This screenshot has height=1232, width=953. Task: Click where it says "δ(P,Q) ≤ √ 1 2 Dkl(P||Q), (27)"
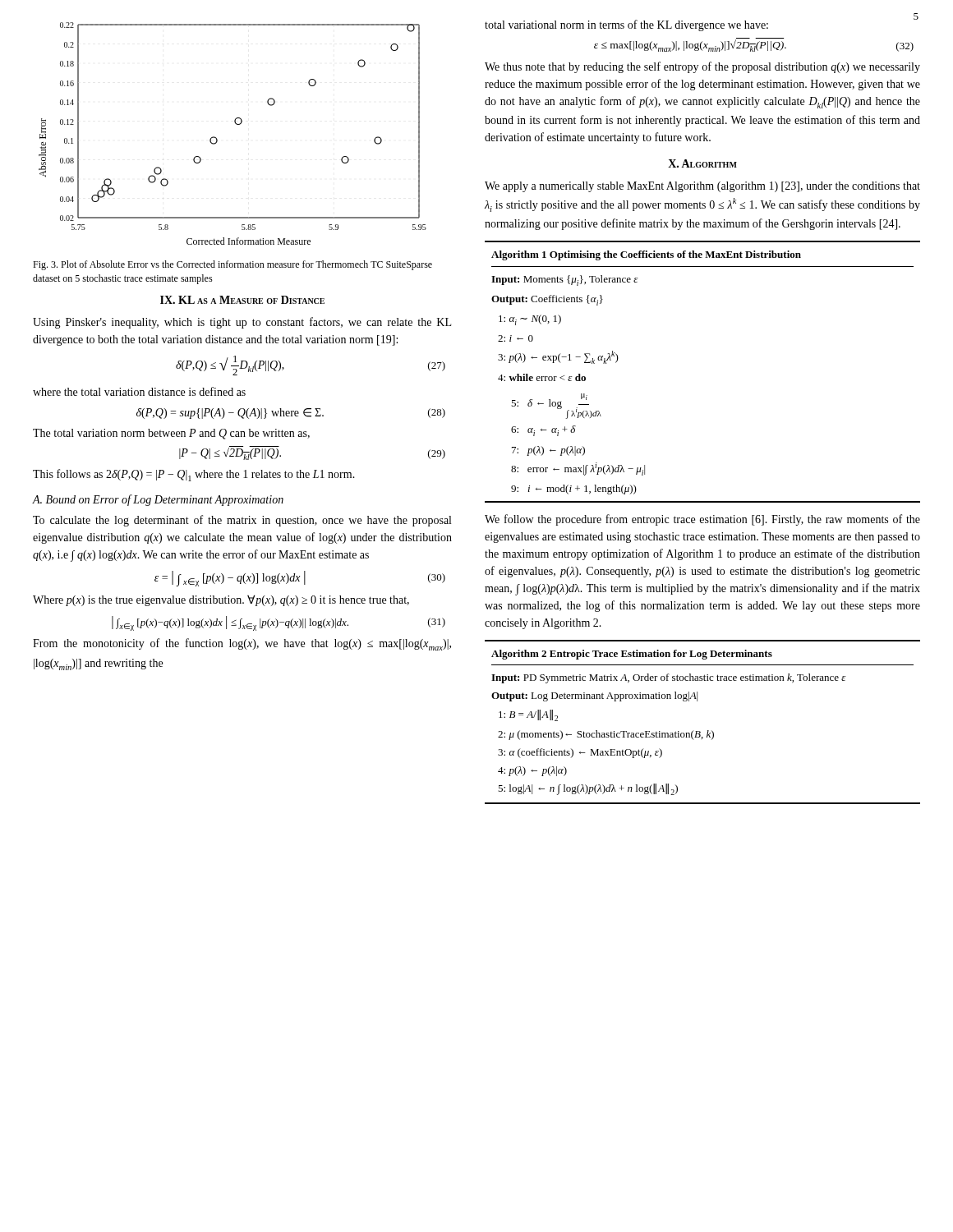pyautogui.click(x=242, y=366)
